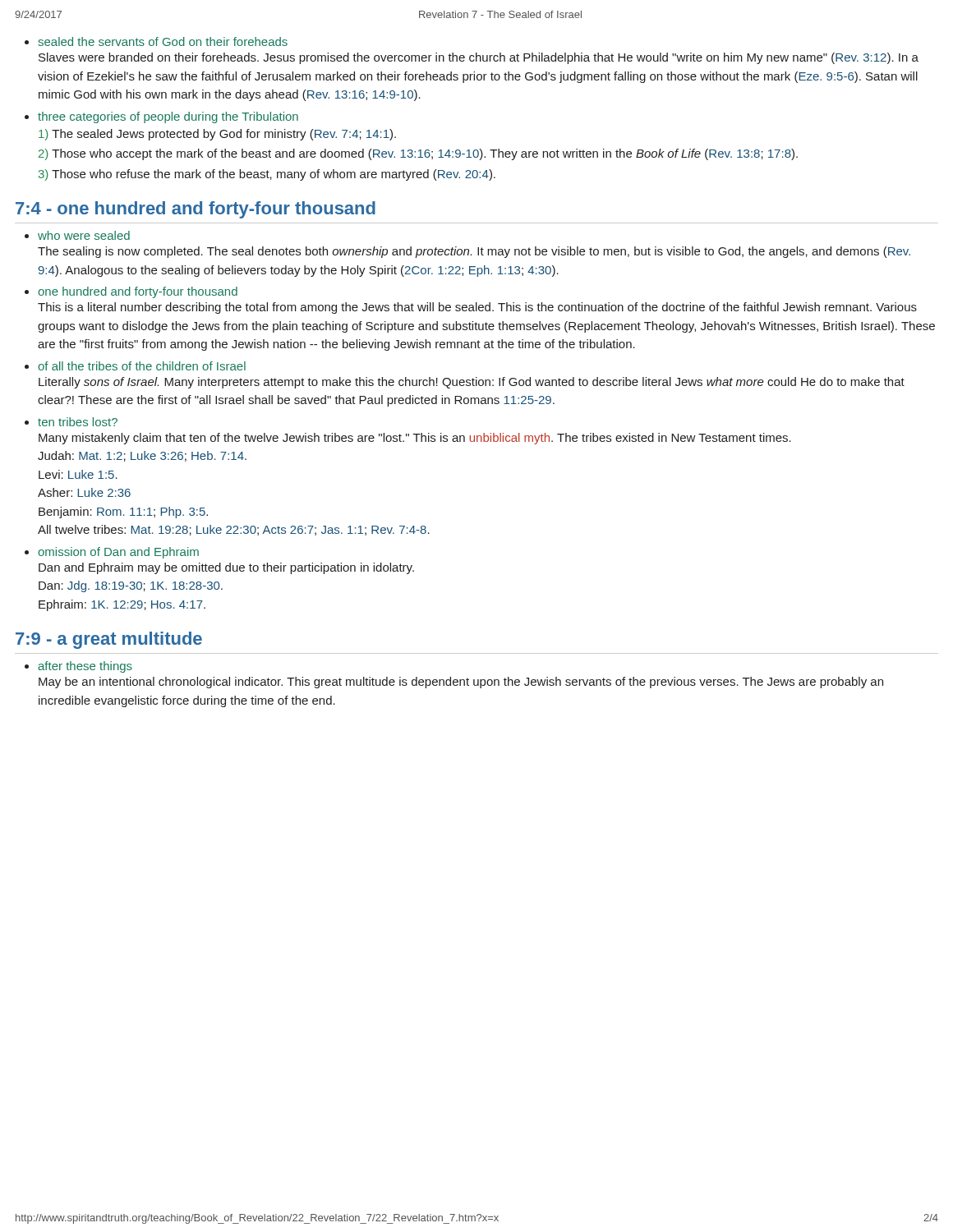Click the passage that begins "sealed the servants of God on their foreheads"
953x1232 pixels.
pyautogui.click(x=478, y=68)
